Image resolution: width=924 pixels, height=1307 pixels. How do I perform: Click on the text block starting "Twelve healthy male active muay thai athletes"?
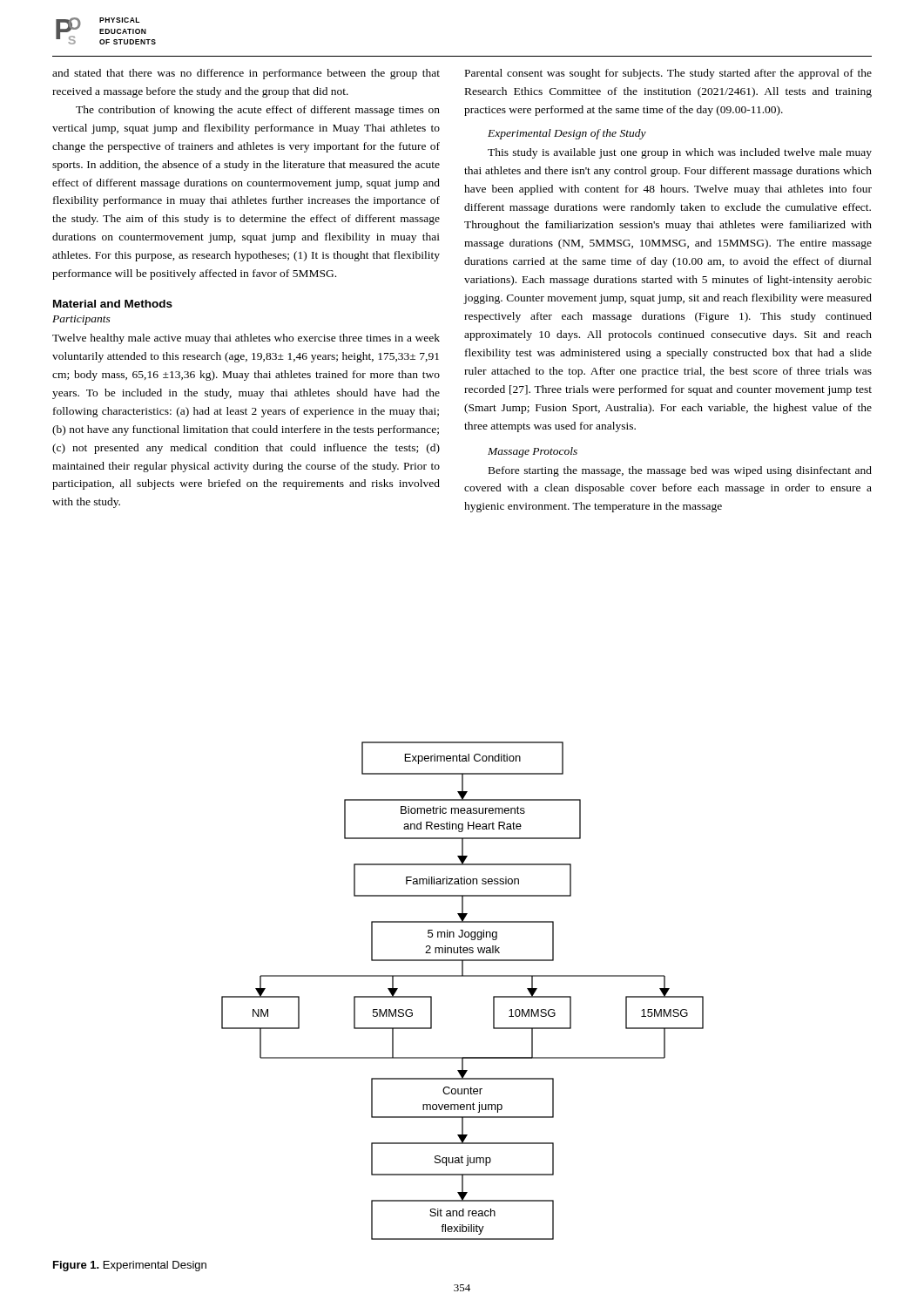click(246, 421)
